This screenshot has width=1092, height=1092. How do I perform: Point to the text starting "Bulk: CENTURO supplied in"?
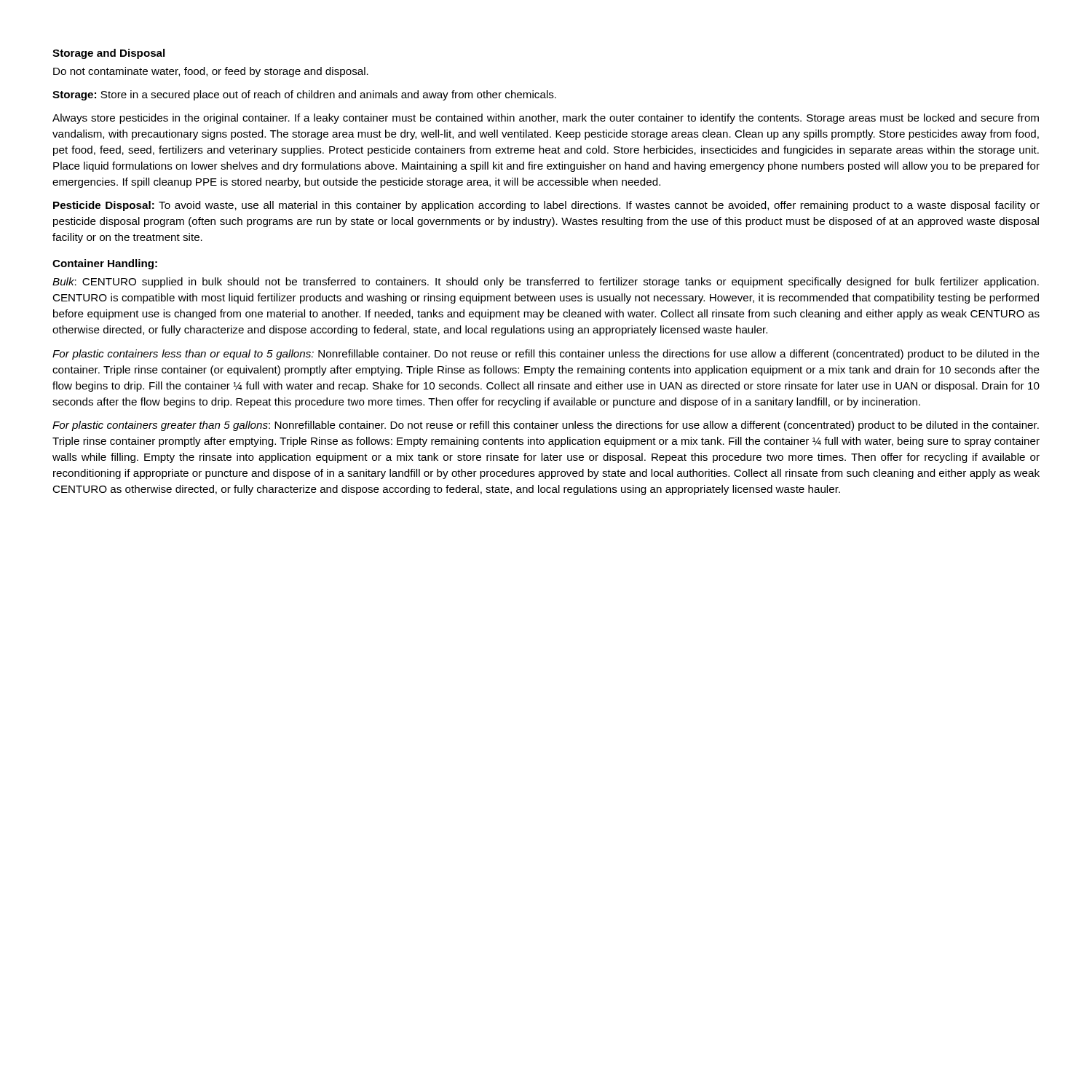(546, 306)
